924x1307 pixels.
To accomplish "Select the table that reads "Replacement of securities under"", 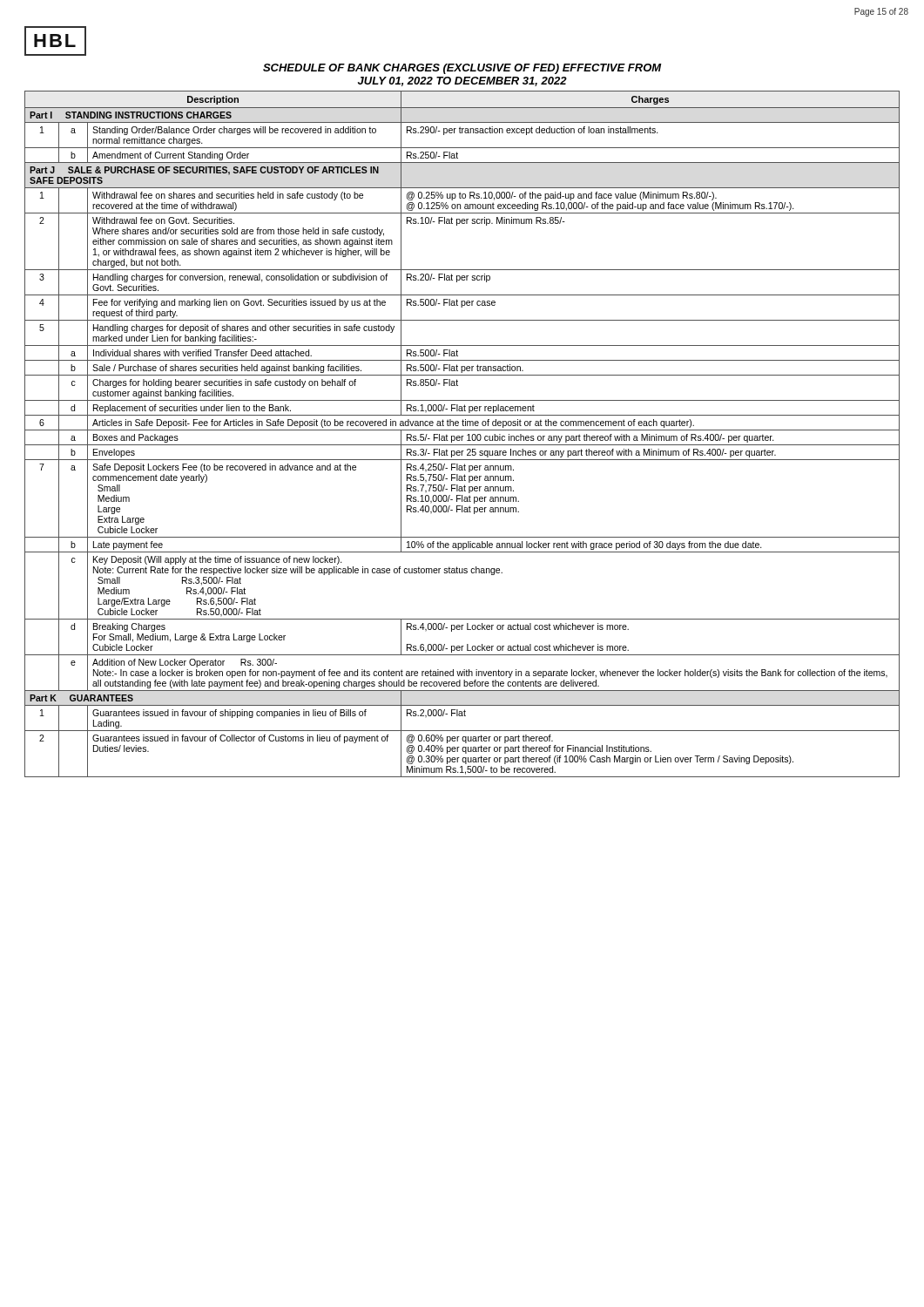I will 462,434.
